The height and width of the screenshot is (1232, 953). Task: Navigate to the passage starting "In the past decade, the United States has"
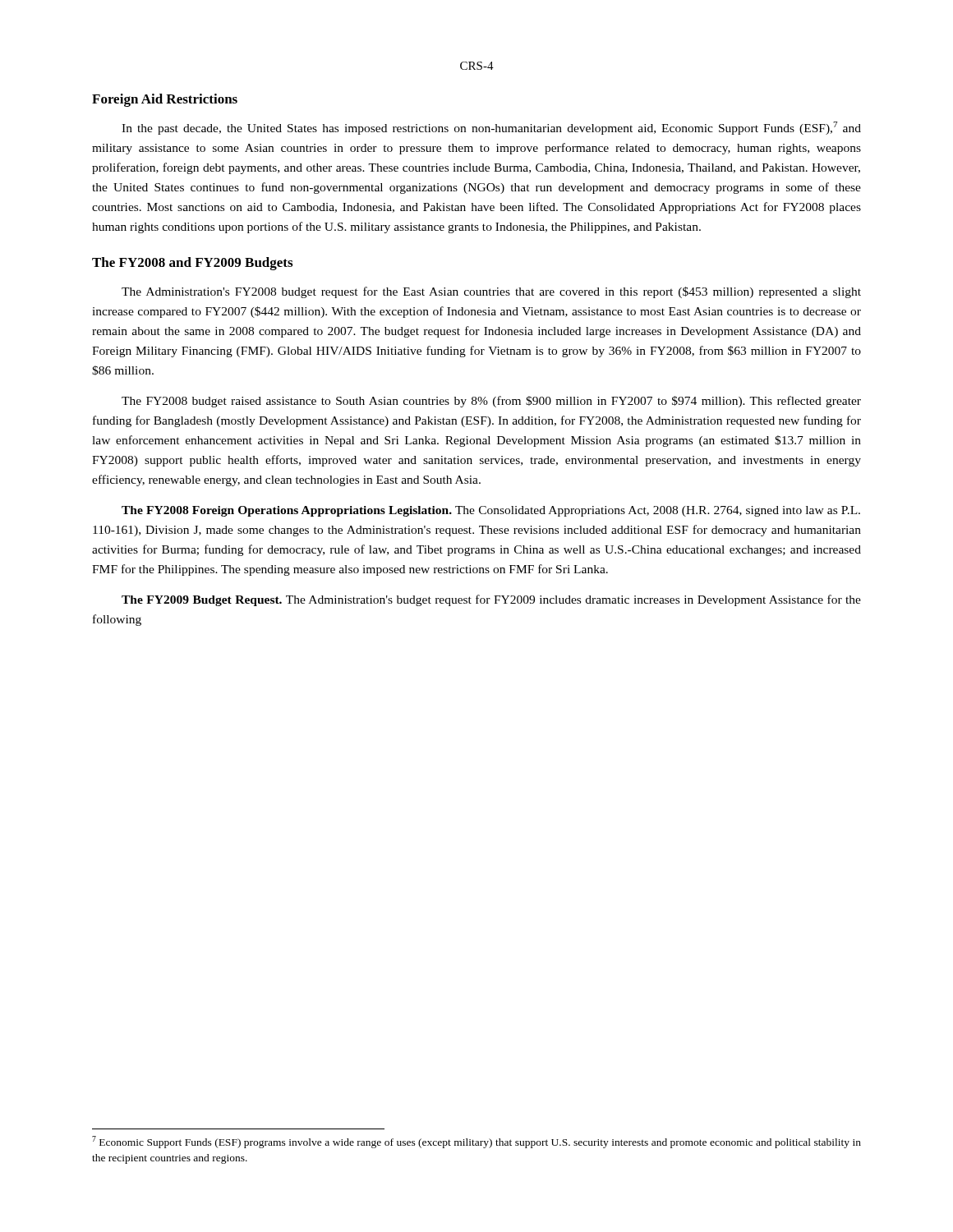(476, 177)
